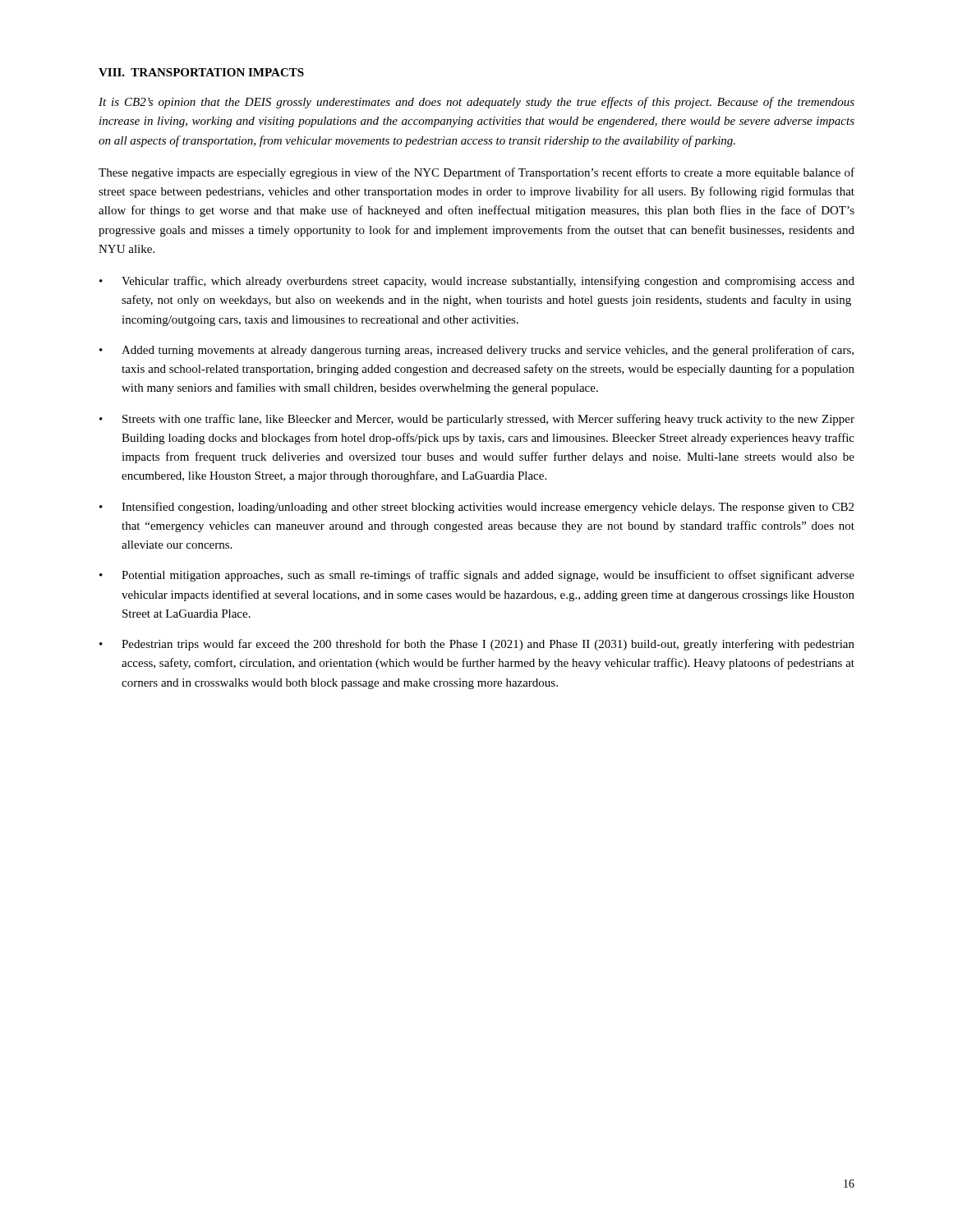Where is the passage that starts "• Vehicular traffic, which already overburdens street capacity,"?
This screenshot has height=1232, width=953.
pos(476,301)
